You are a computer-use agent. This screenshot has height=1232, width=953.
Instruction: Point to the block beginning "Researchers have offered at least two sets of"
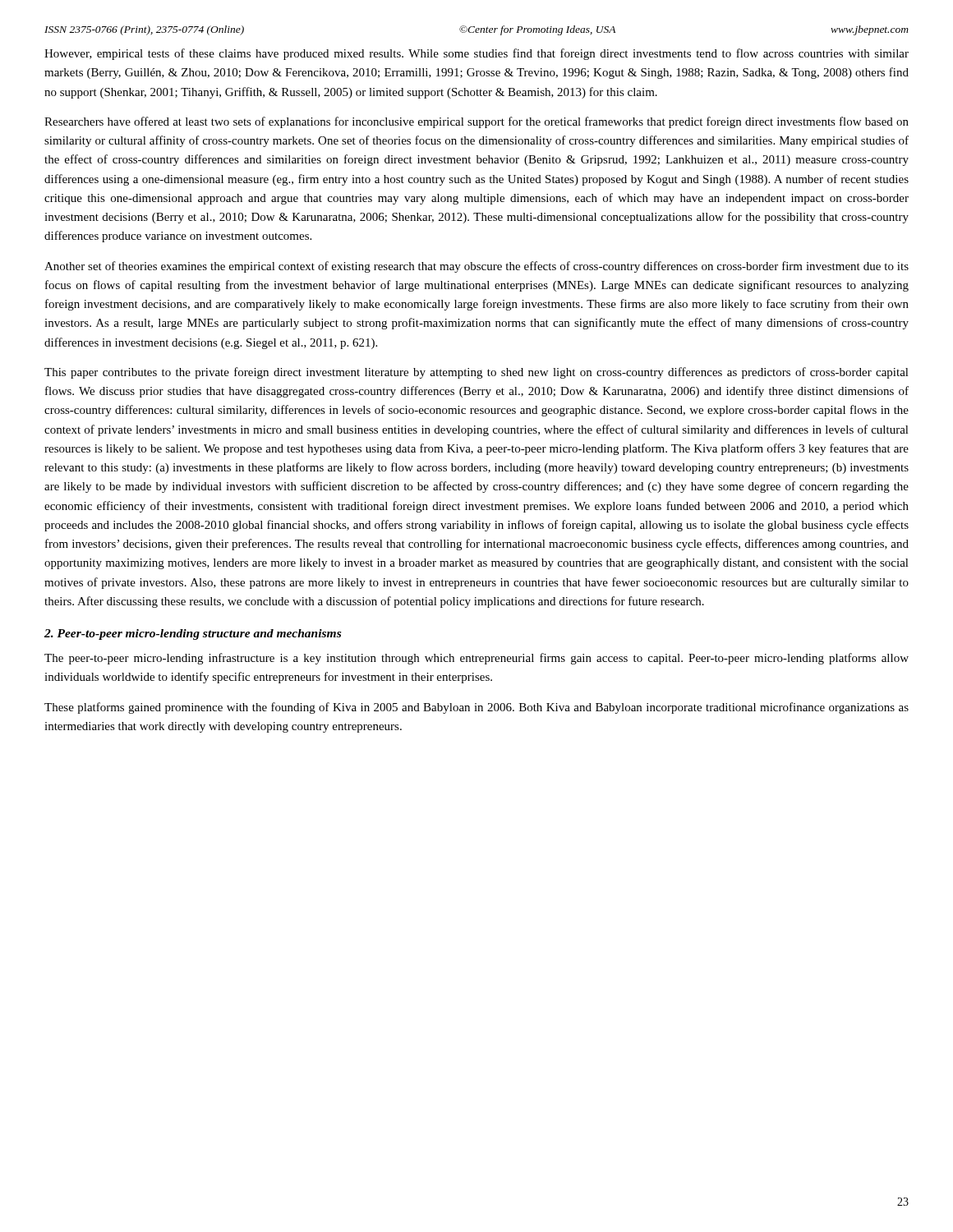click(476, 179)
